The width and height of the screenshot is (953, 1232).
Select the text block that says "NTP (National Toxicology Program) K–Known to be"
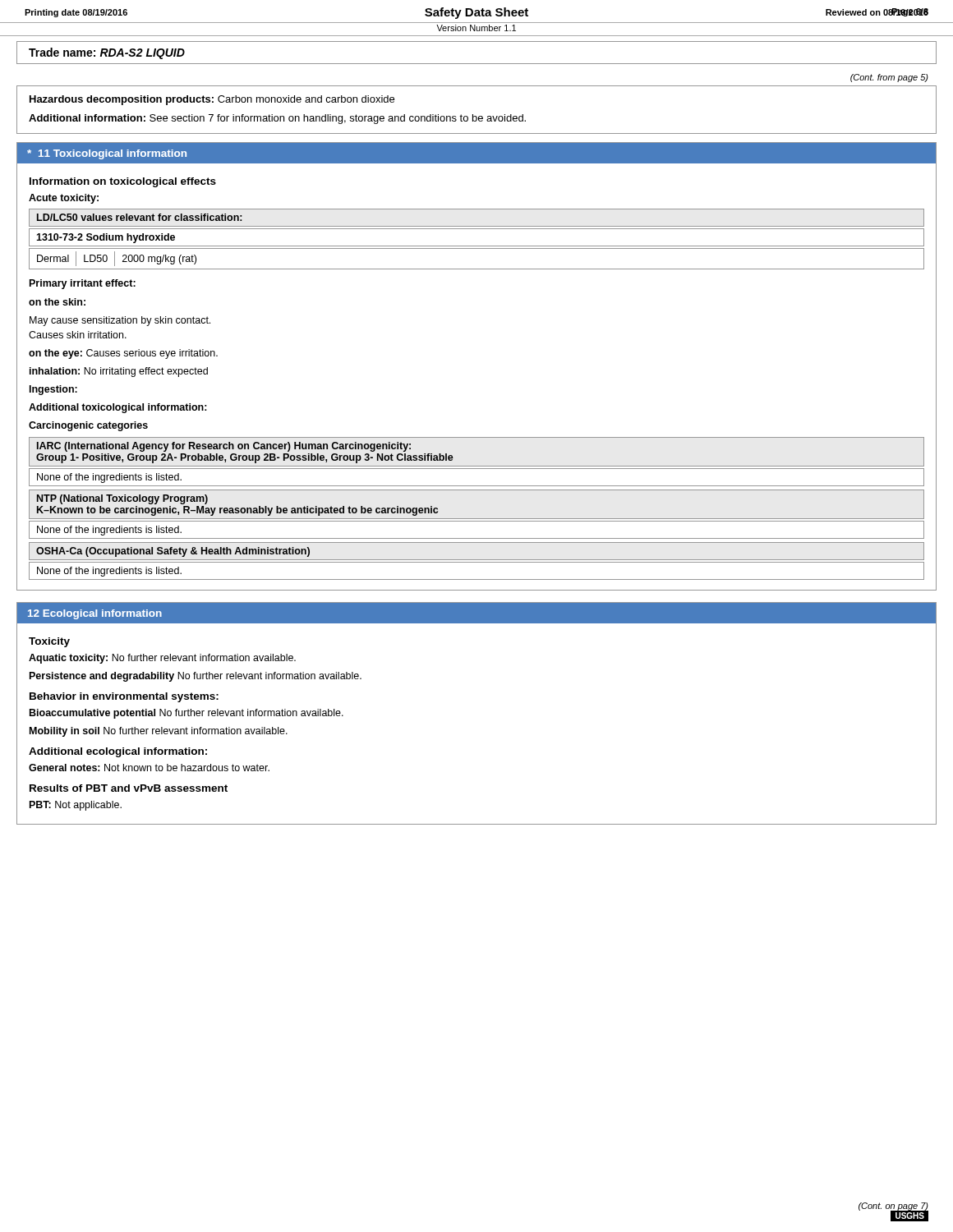(237, 504)
